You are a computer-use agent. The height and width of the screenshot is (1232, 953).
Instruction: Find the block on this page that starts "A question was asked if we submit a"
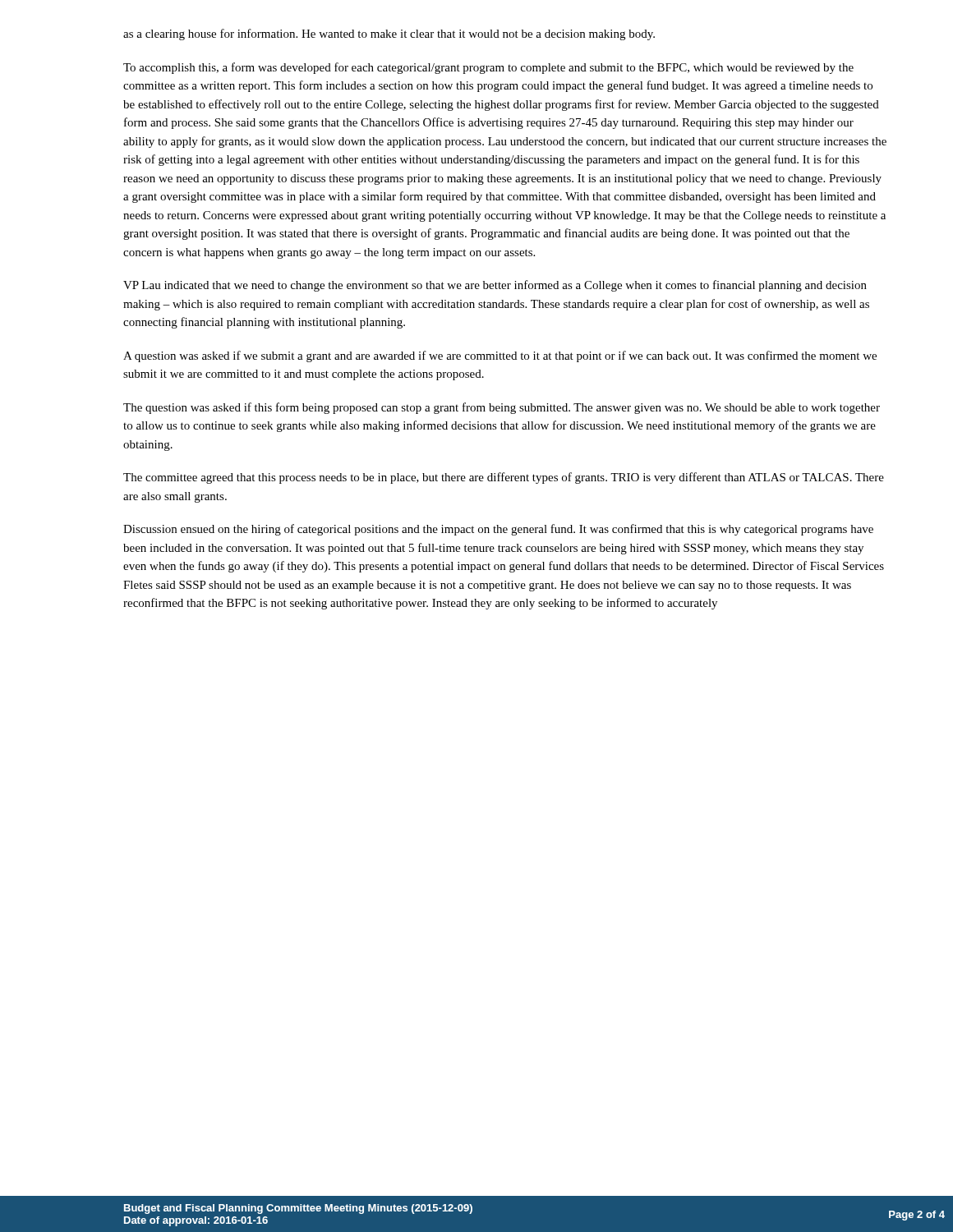pos(500,364)
